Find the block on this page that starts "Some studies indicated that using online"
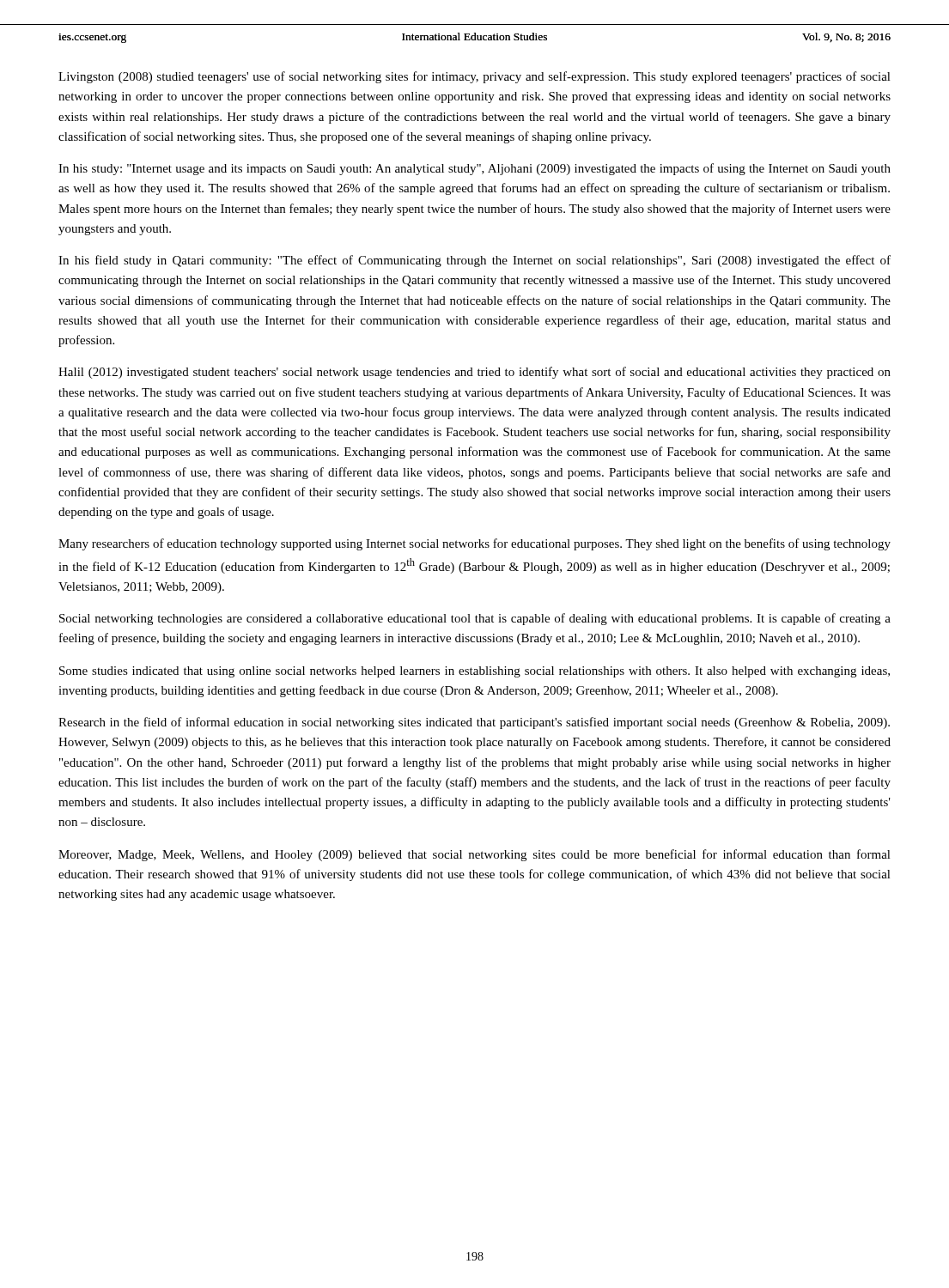The image size is (949, 1288). [x=474, y=680]
